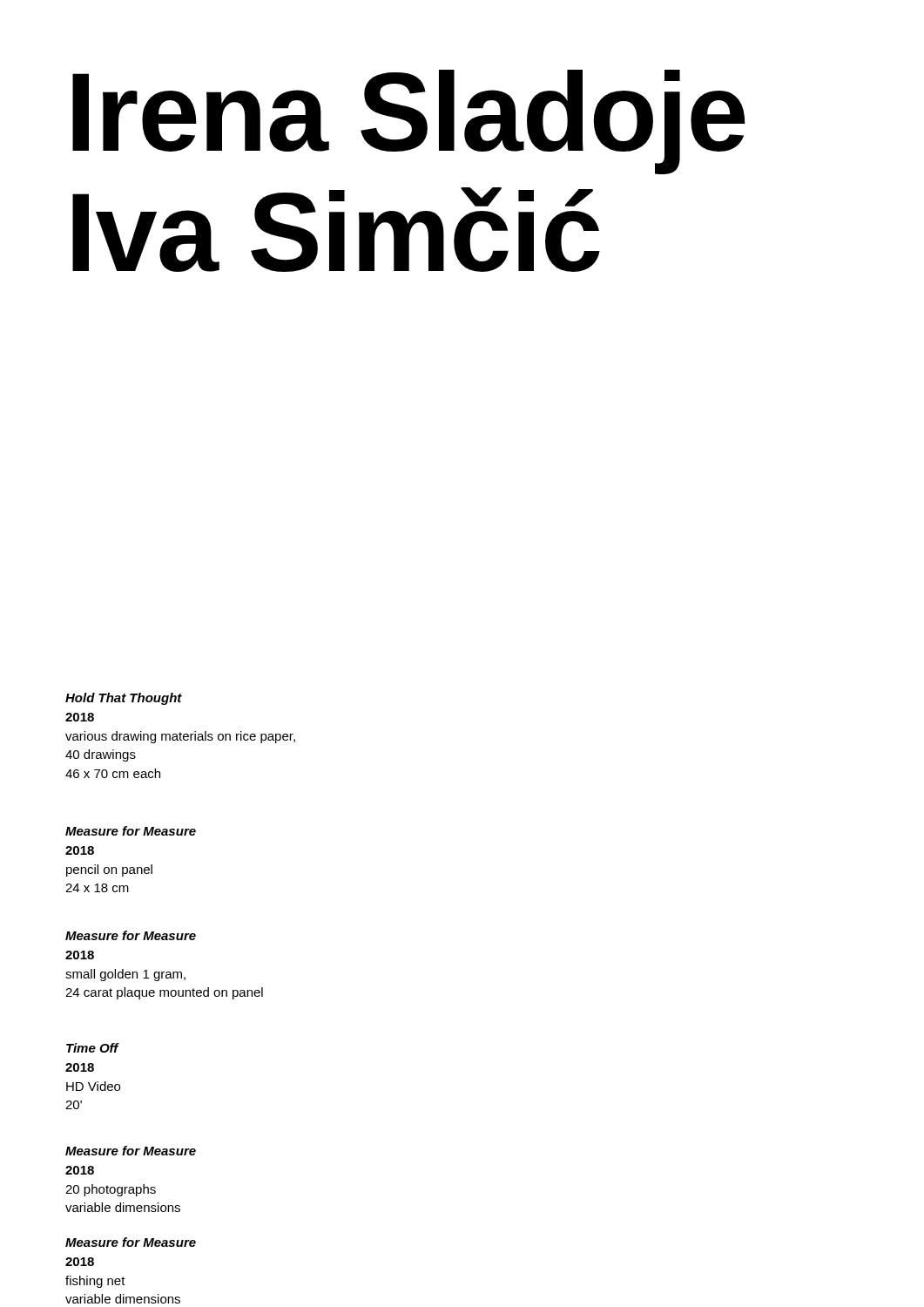This screenshot has width=924, height=1307.
Task: Point to "Irena SladojeIva Simčić"
Action: coord(407,173)
